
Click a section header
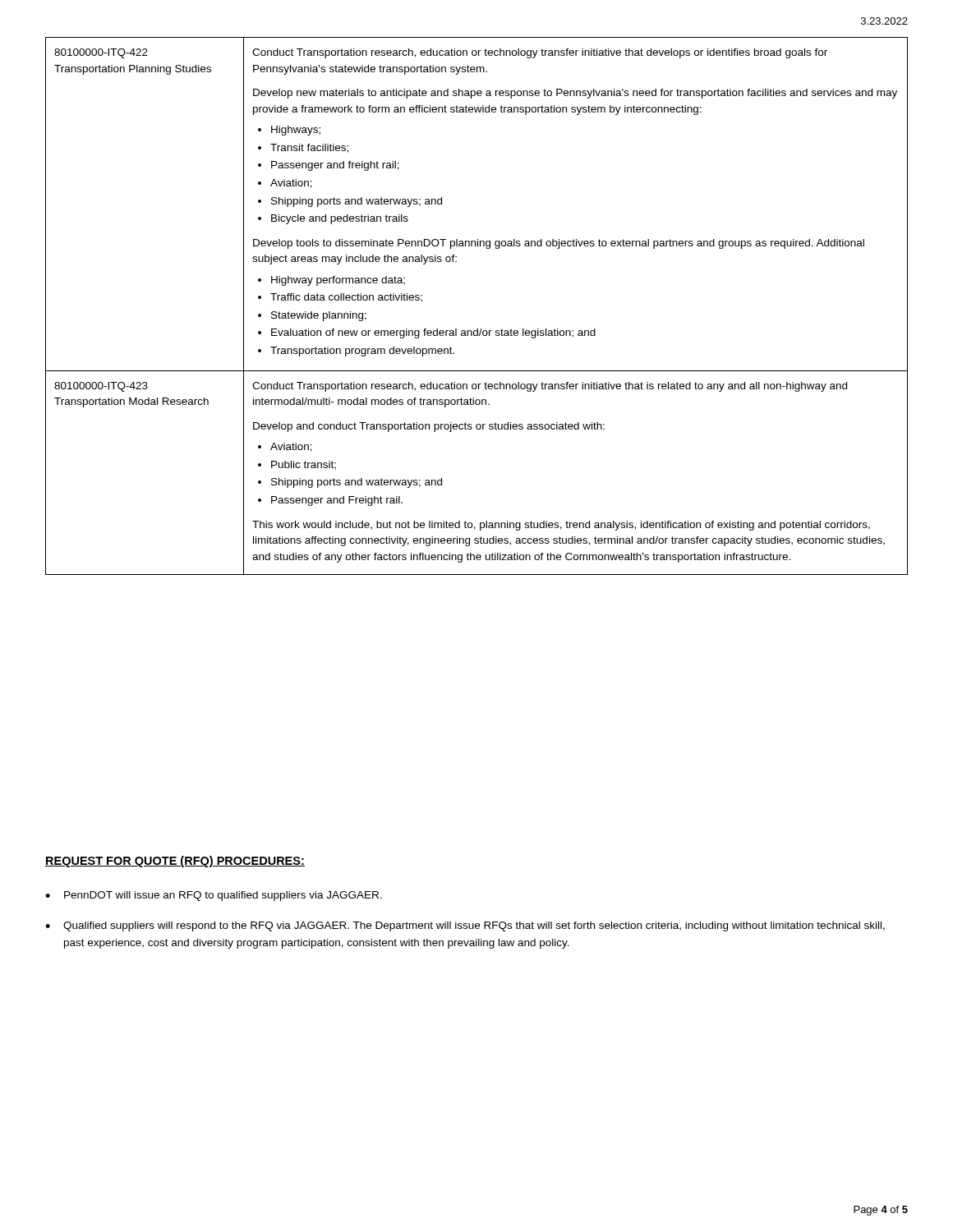(x=476, y=861)
